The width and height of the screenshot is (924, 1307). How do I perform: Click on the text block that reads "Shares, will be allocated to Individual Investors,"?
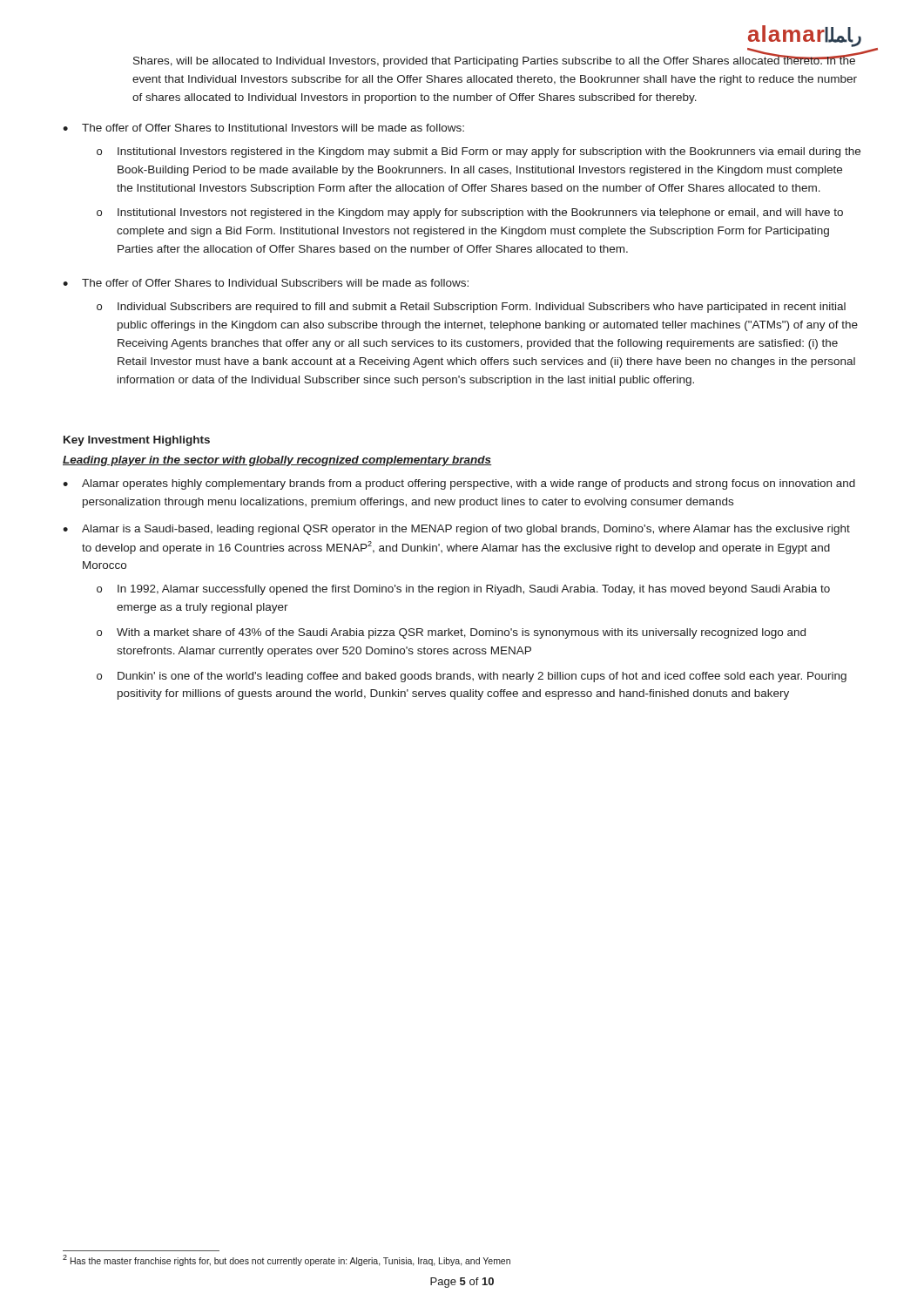[495, 79]
